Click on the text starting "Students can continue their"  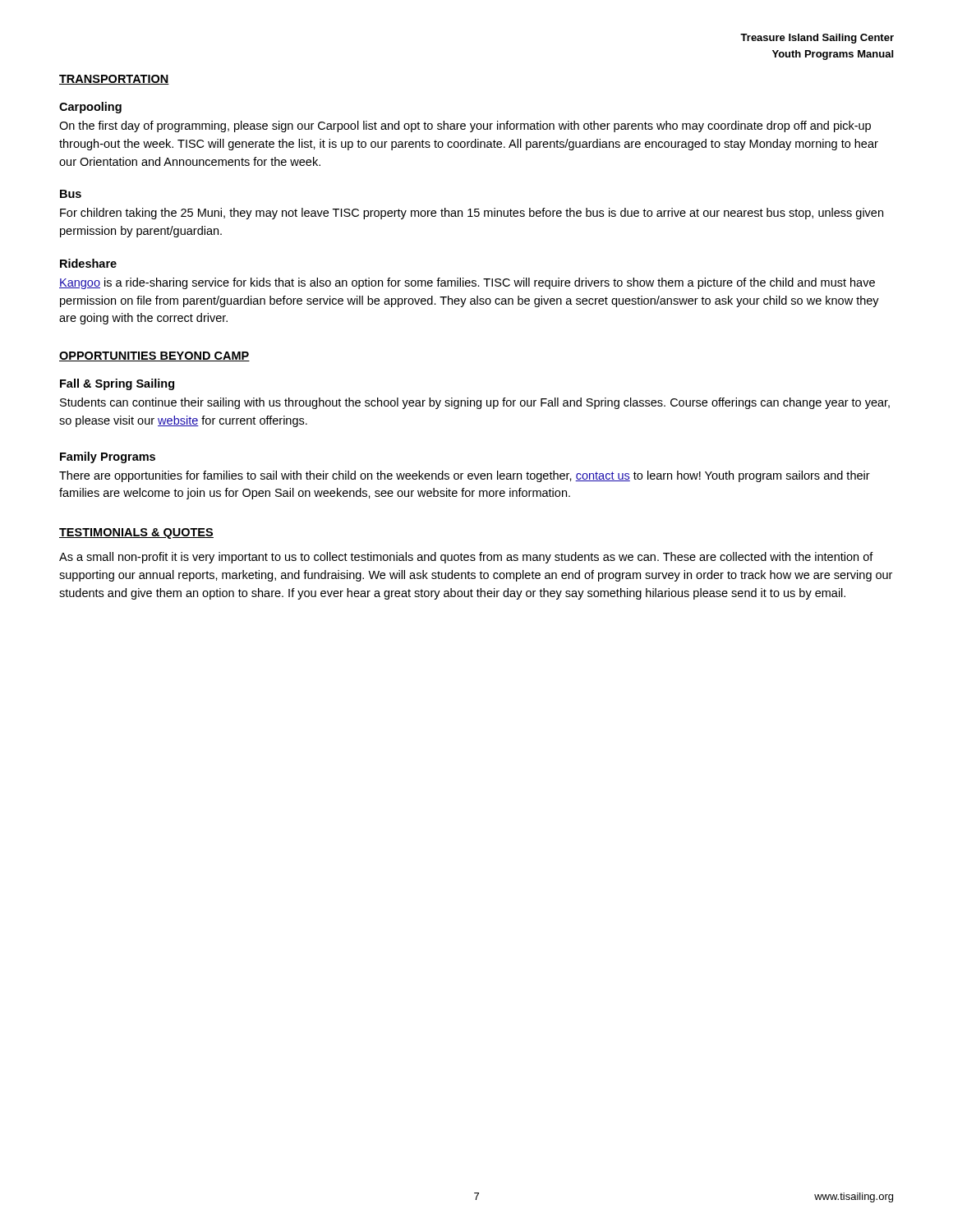[x=475, y=411]
